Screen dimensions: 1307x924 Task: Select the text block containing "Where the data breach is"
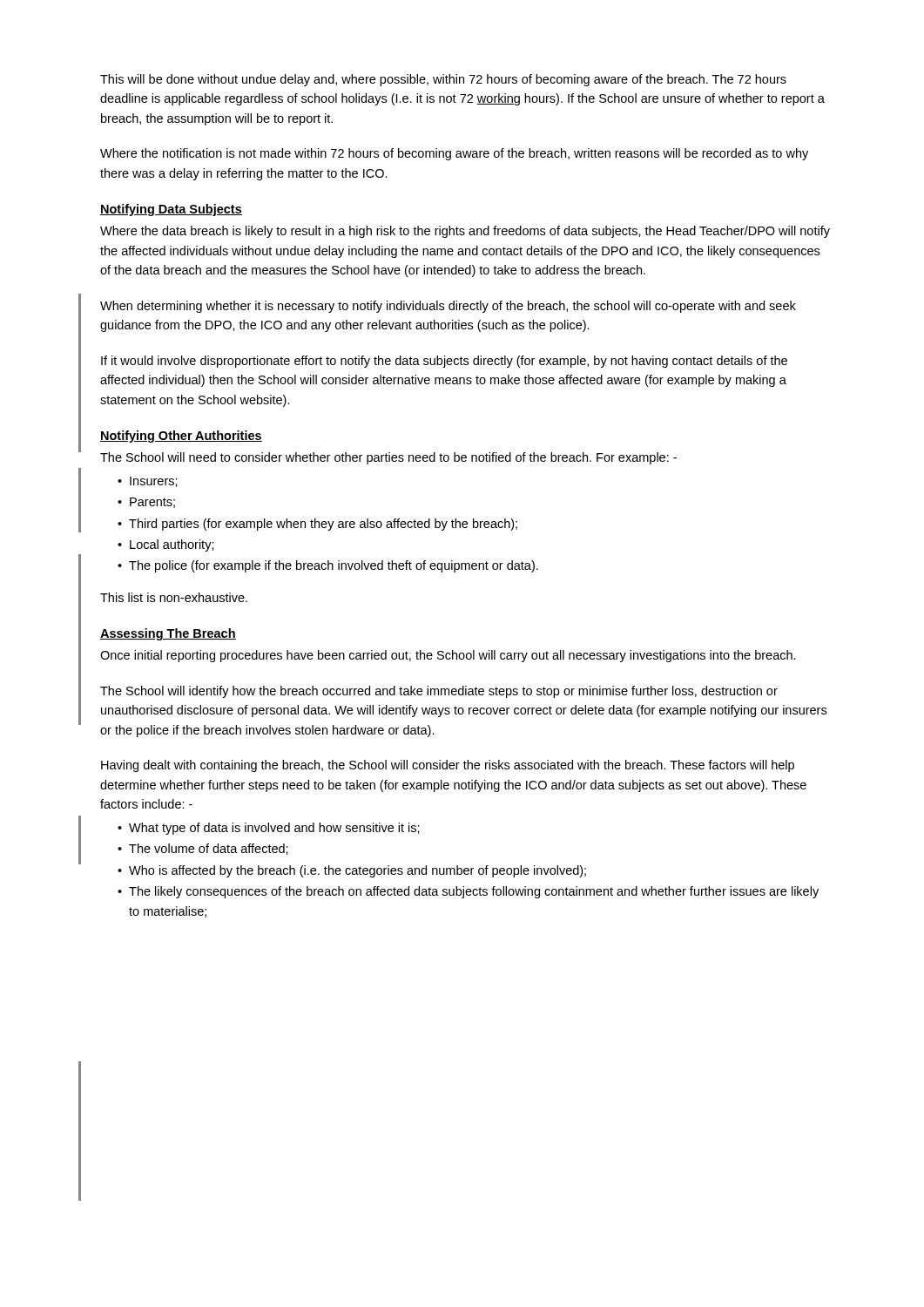465,251
